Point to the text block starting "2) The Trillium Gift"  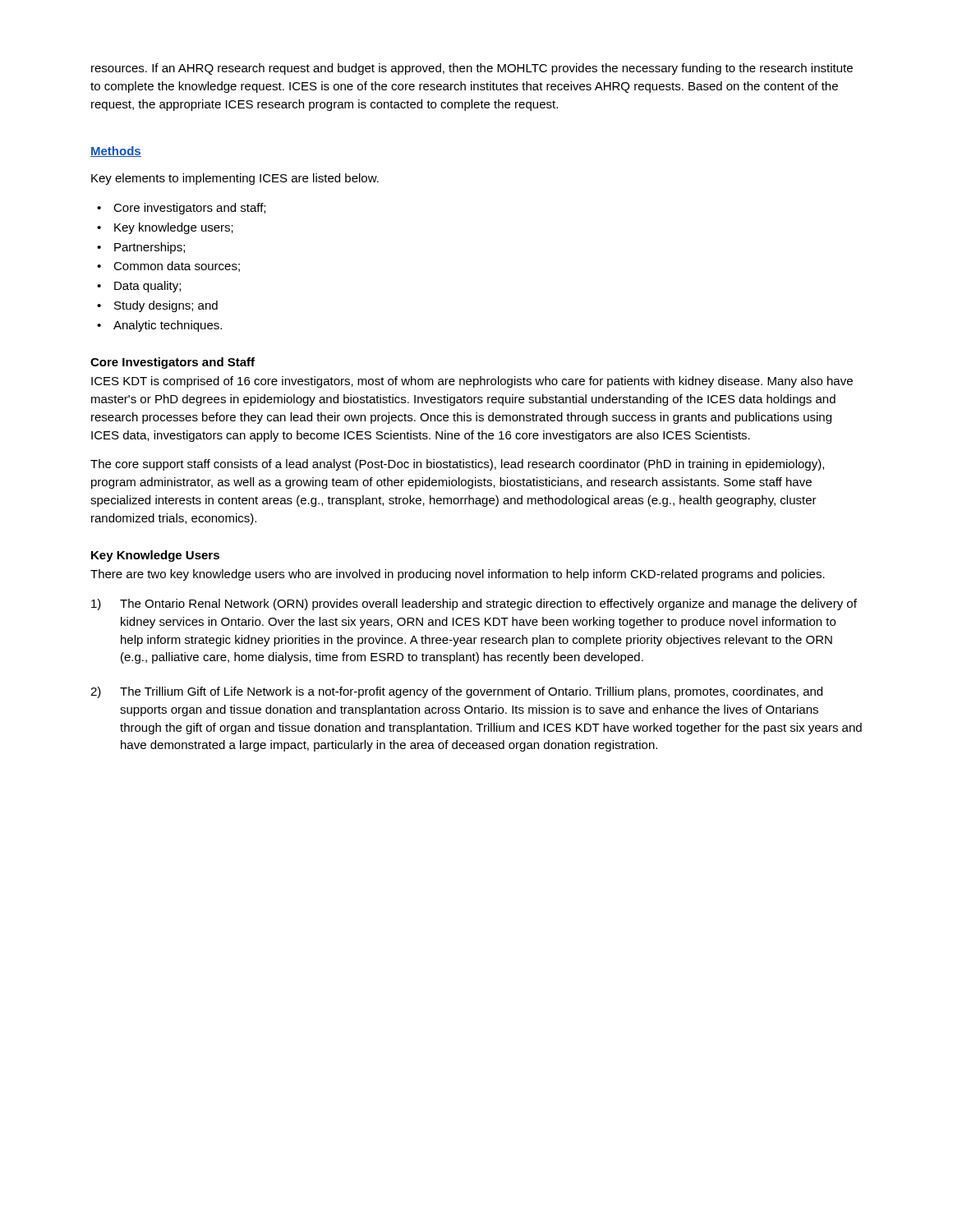476,717
